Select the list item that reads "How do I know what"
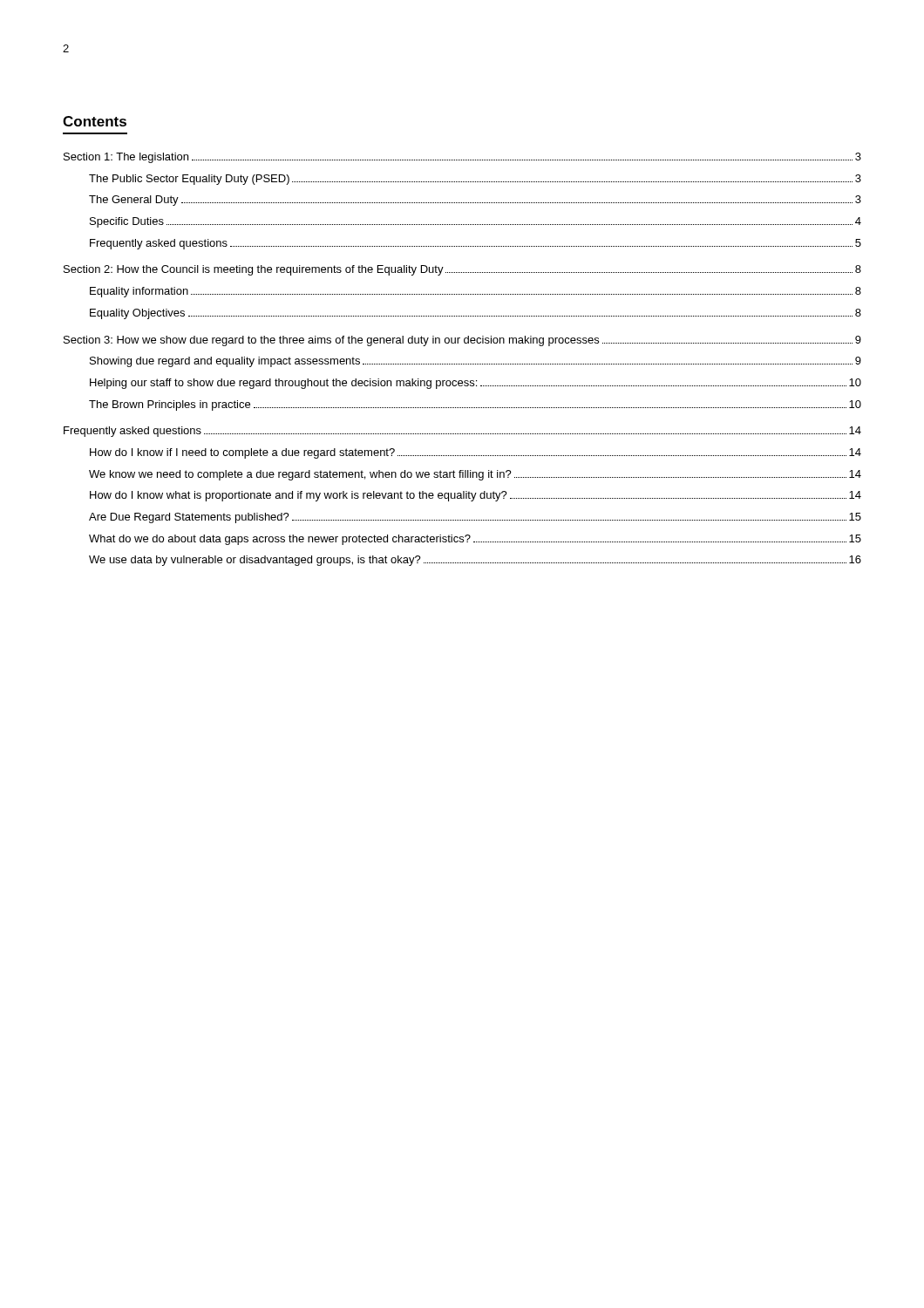This screenshot has height=1308, width=924. (475, 496)
